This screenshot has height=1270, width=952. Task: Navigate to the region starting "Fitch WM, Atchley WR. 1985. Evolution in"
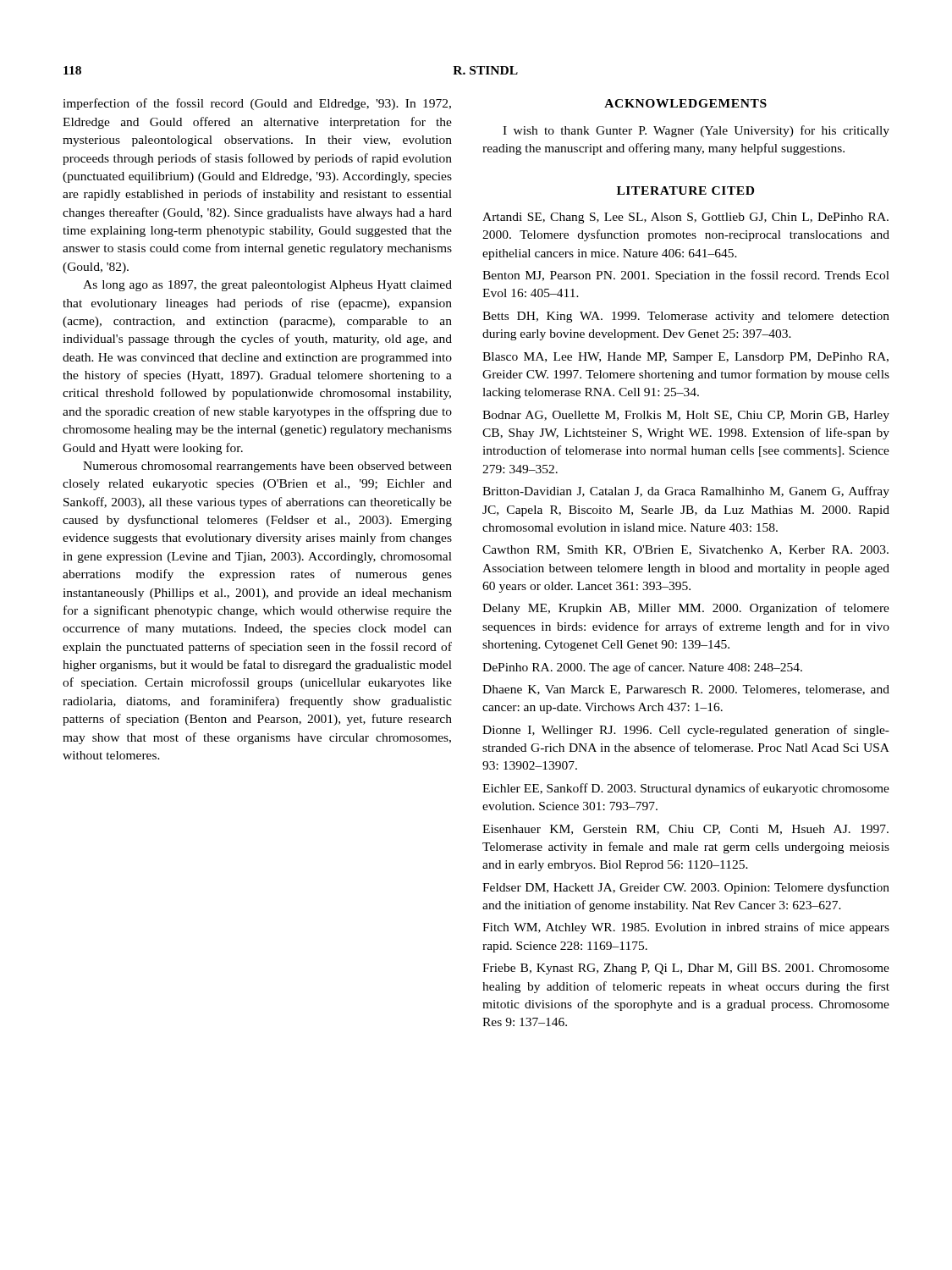pyautogui.click(x=686, y=936)
